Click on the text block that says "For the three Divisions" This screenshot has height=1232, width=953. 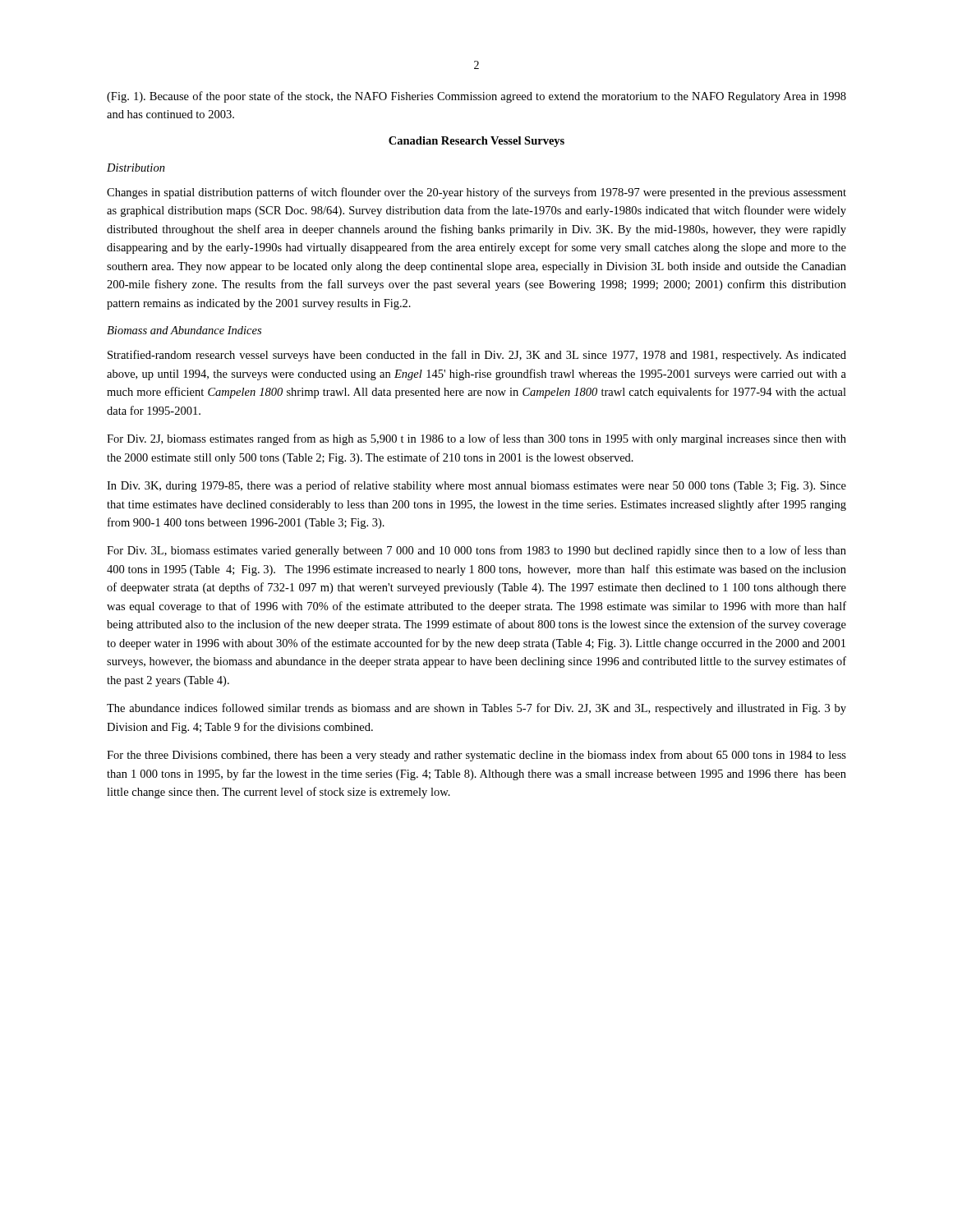click(476, 774)
